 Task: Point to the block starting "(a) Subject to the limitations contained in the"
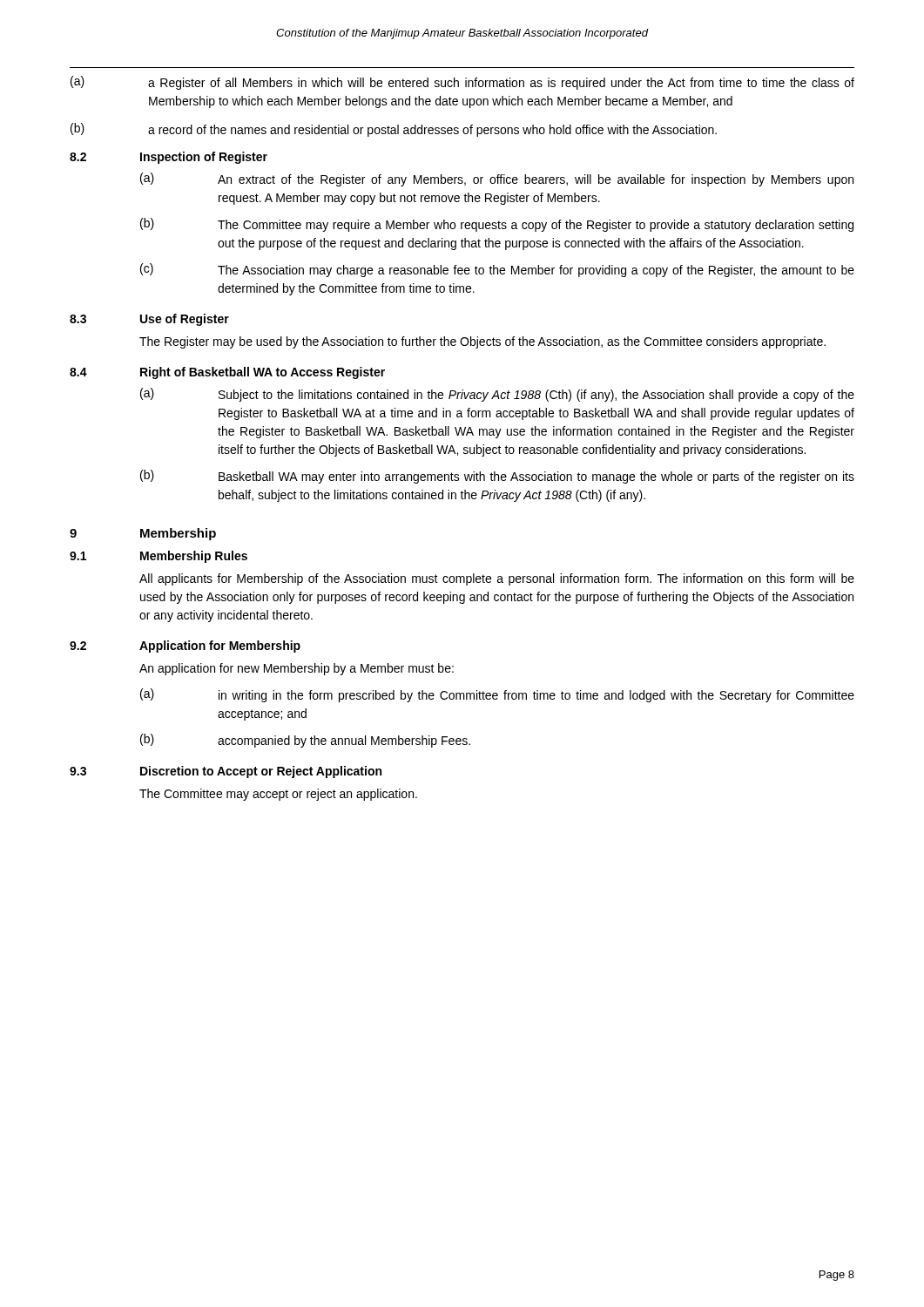coord(497,423)
